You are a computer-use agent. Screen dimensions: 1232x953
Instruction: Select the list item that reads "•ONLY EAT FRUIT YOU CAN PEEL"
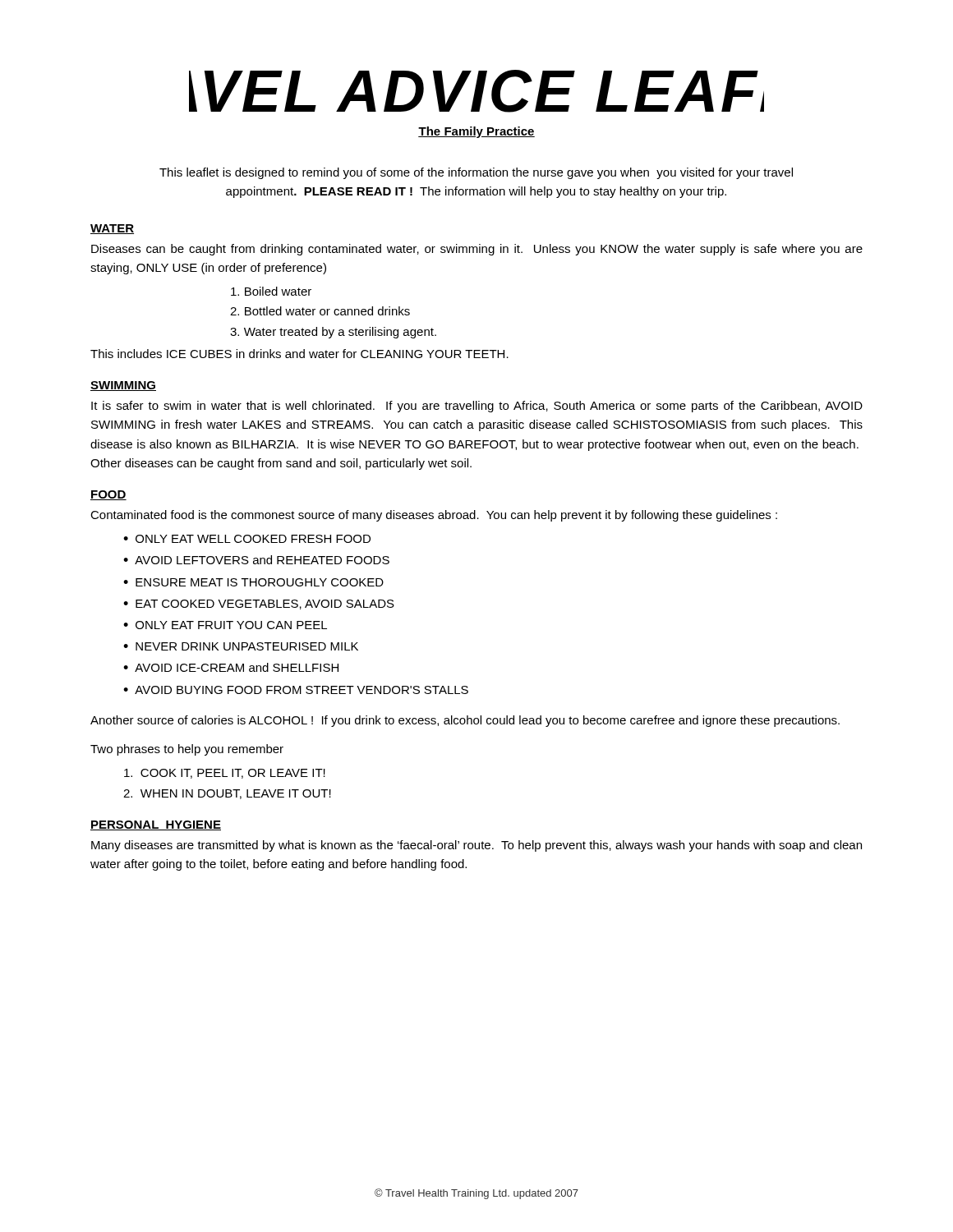(x=225, y=625)
